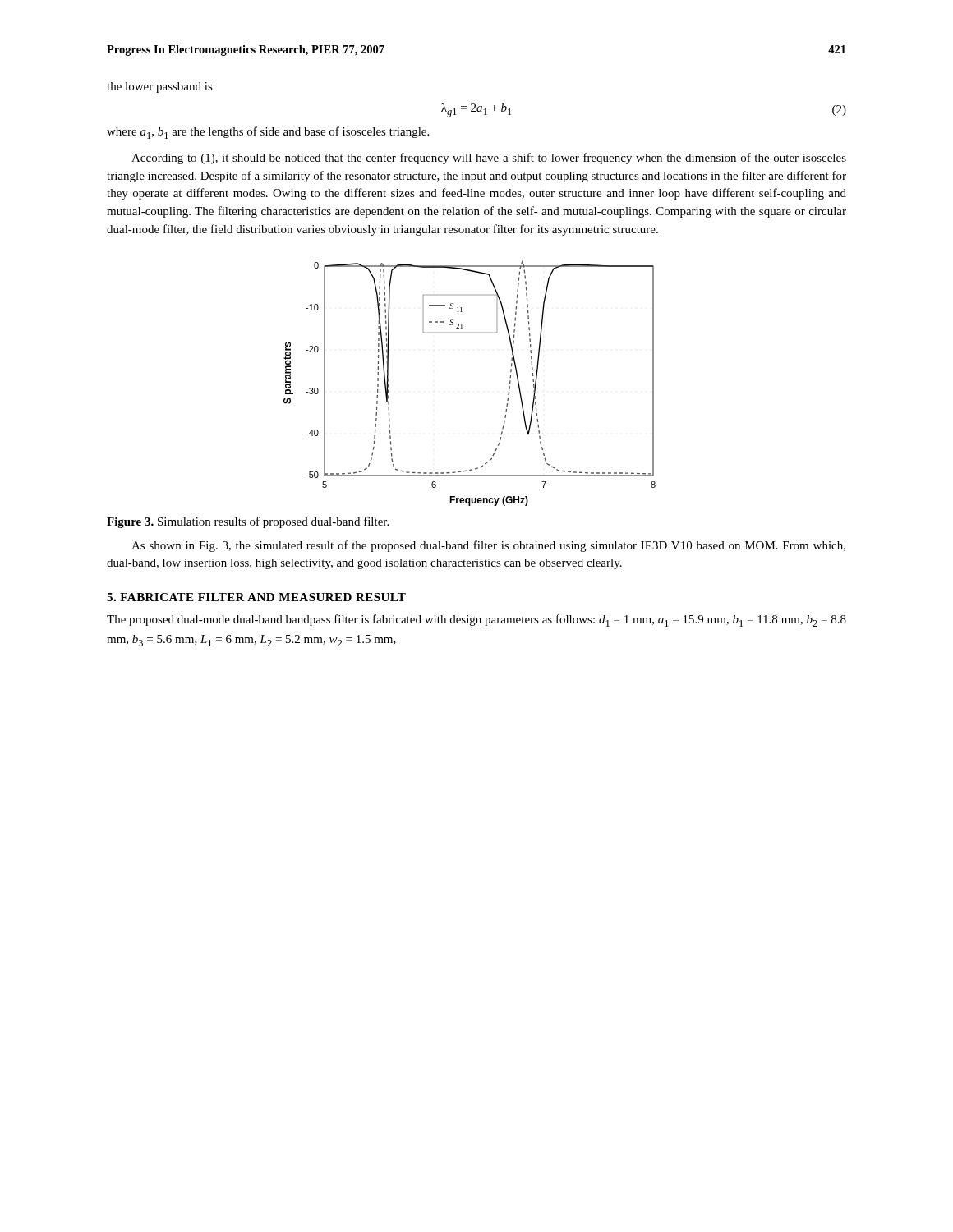Select the caption

[x=248, y=521]
